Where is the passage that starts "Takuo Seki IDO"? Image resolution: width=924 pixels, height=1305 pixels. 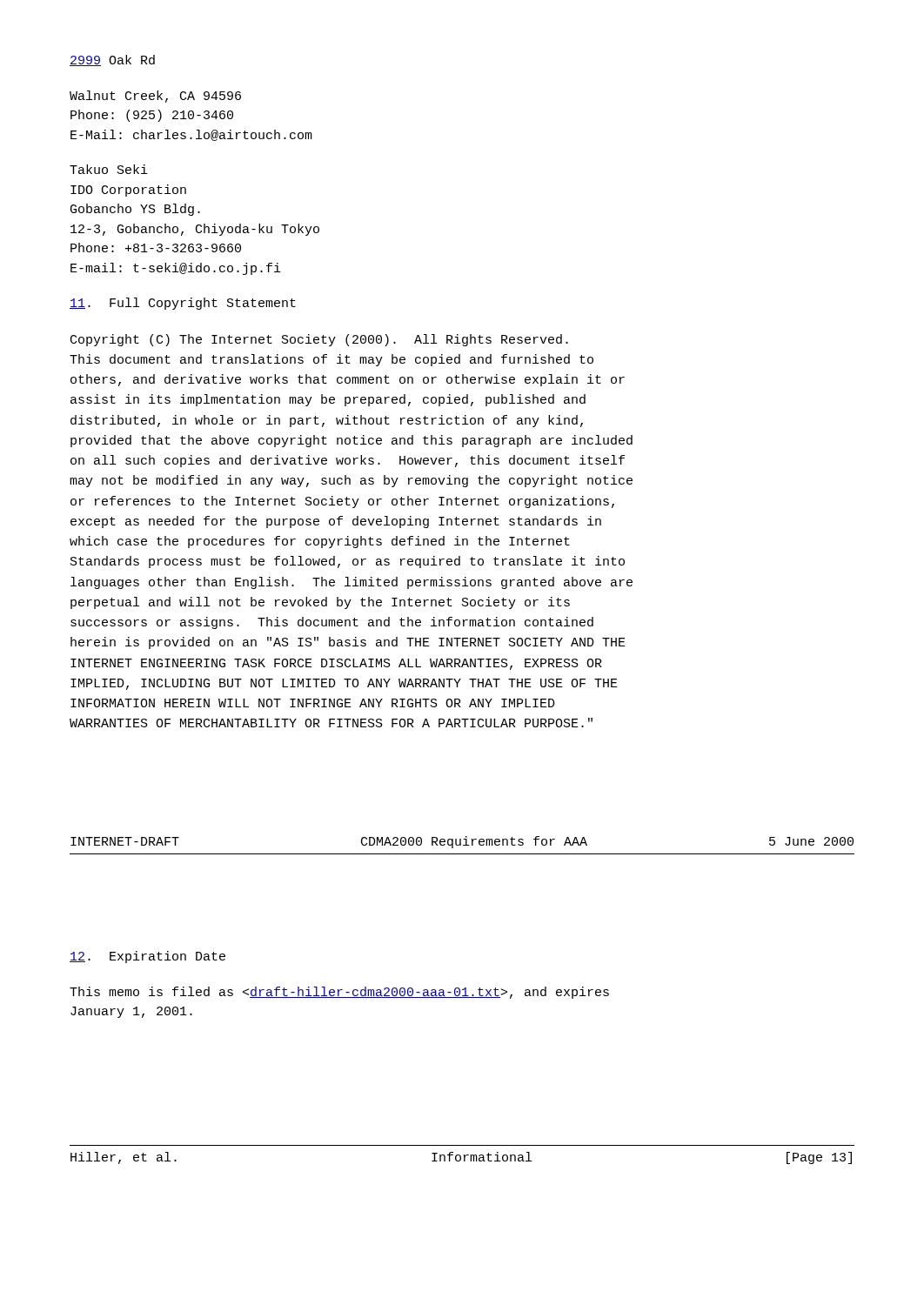click(x=195, y=220)
